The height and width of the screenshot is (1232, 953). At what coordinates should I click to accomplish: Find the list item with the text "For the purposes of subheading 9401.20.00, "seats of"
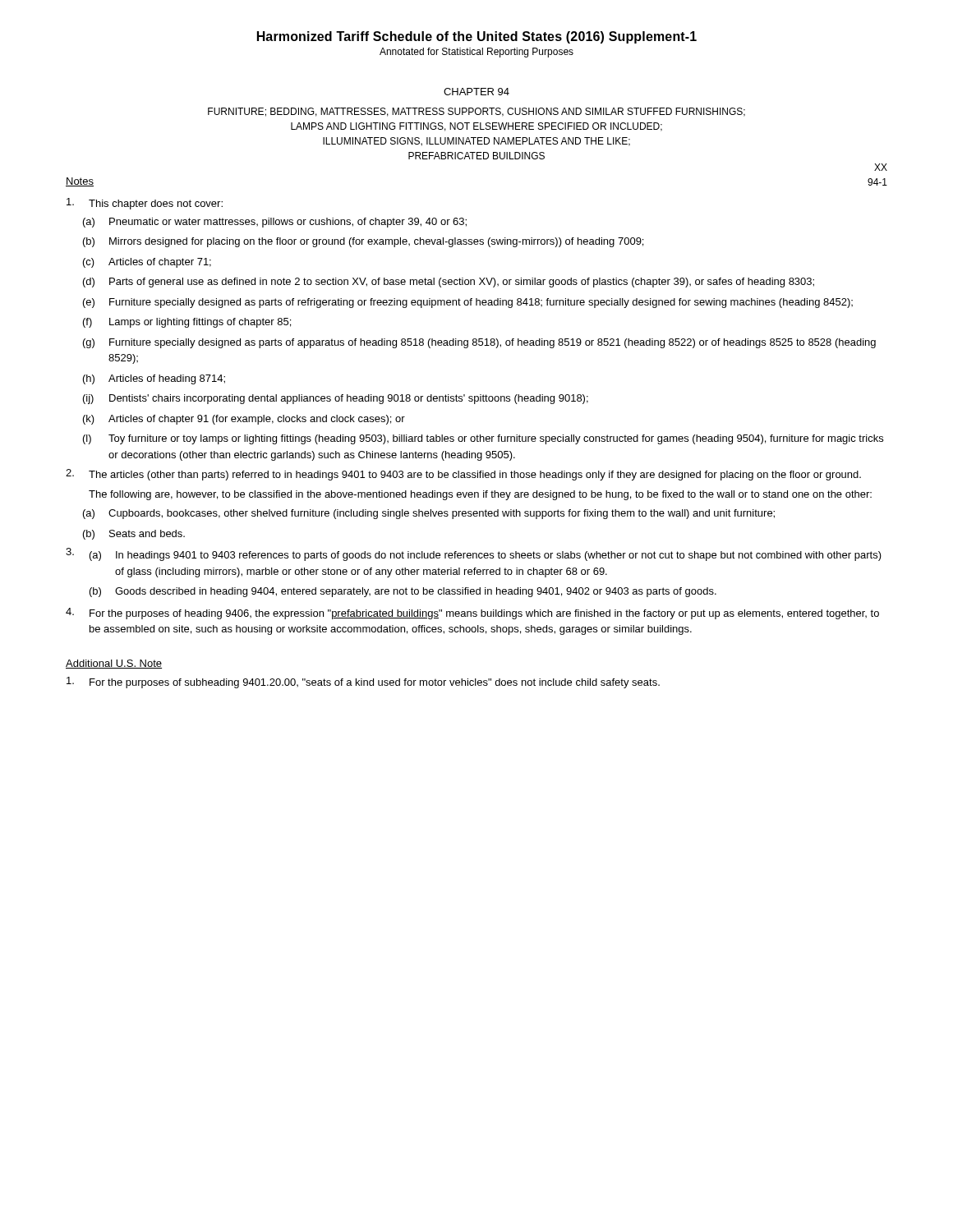click(x=476, y=682)
